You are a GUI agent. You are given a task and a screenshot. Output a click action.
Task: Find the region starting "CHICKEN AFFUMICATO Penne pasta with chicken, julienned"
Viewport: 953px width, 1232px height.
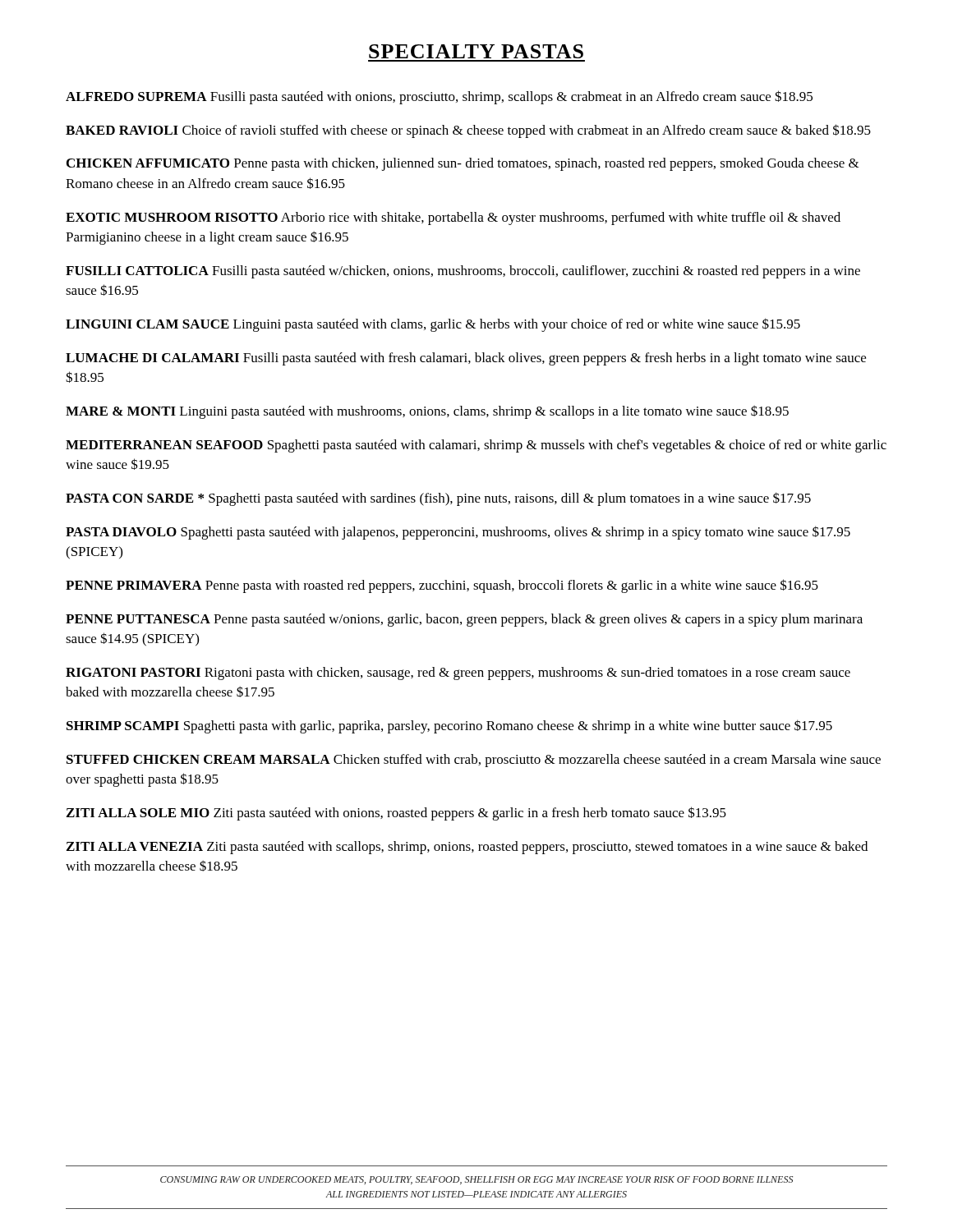pyautogui.click(x=462, y=173)
